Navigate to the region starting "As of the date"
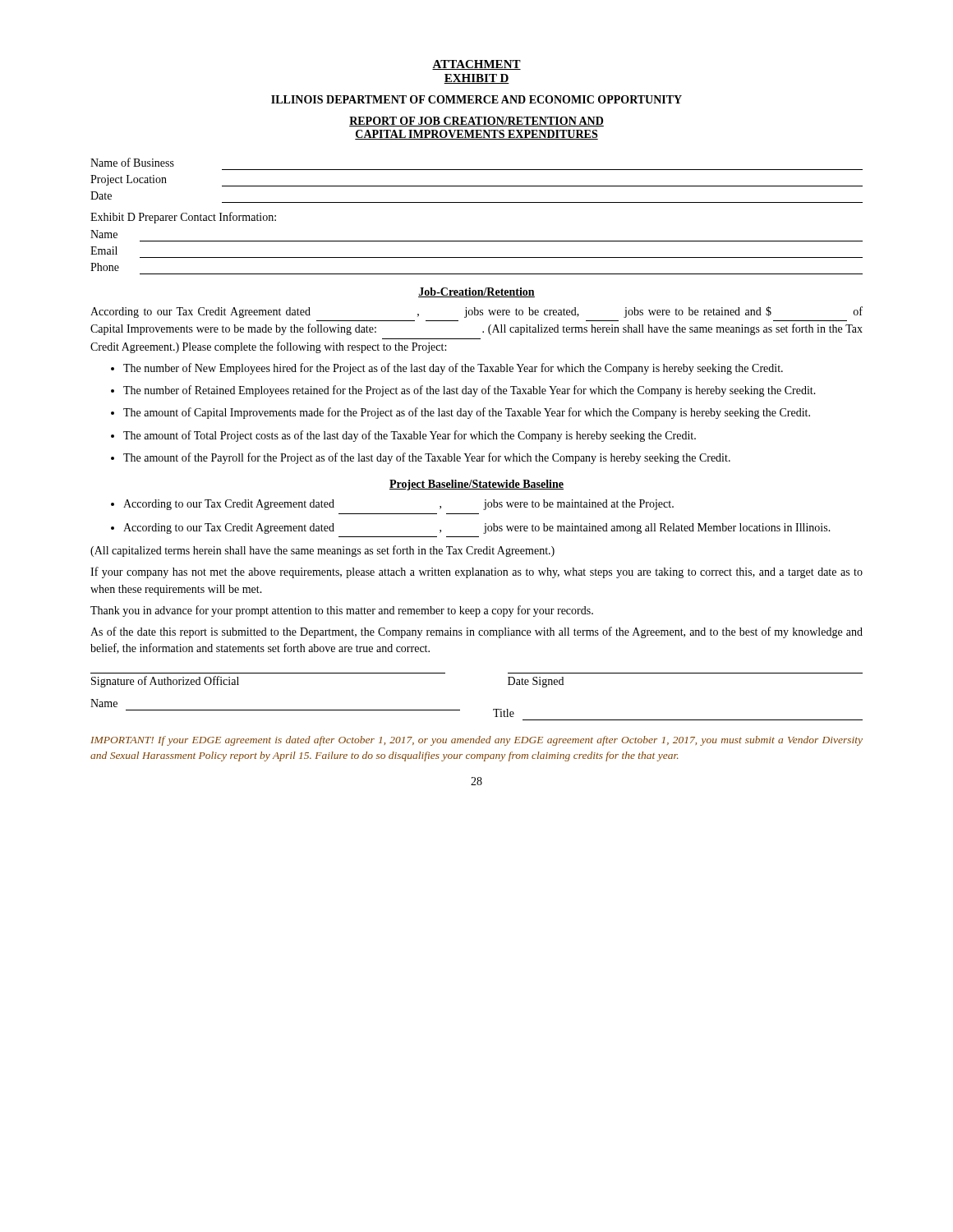Image resolution: width=953 pixels, height=1232 pixels. 476,640
